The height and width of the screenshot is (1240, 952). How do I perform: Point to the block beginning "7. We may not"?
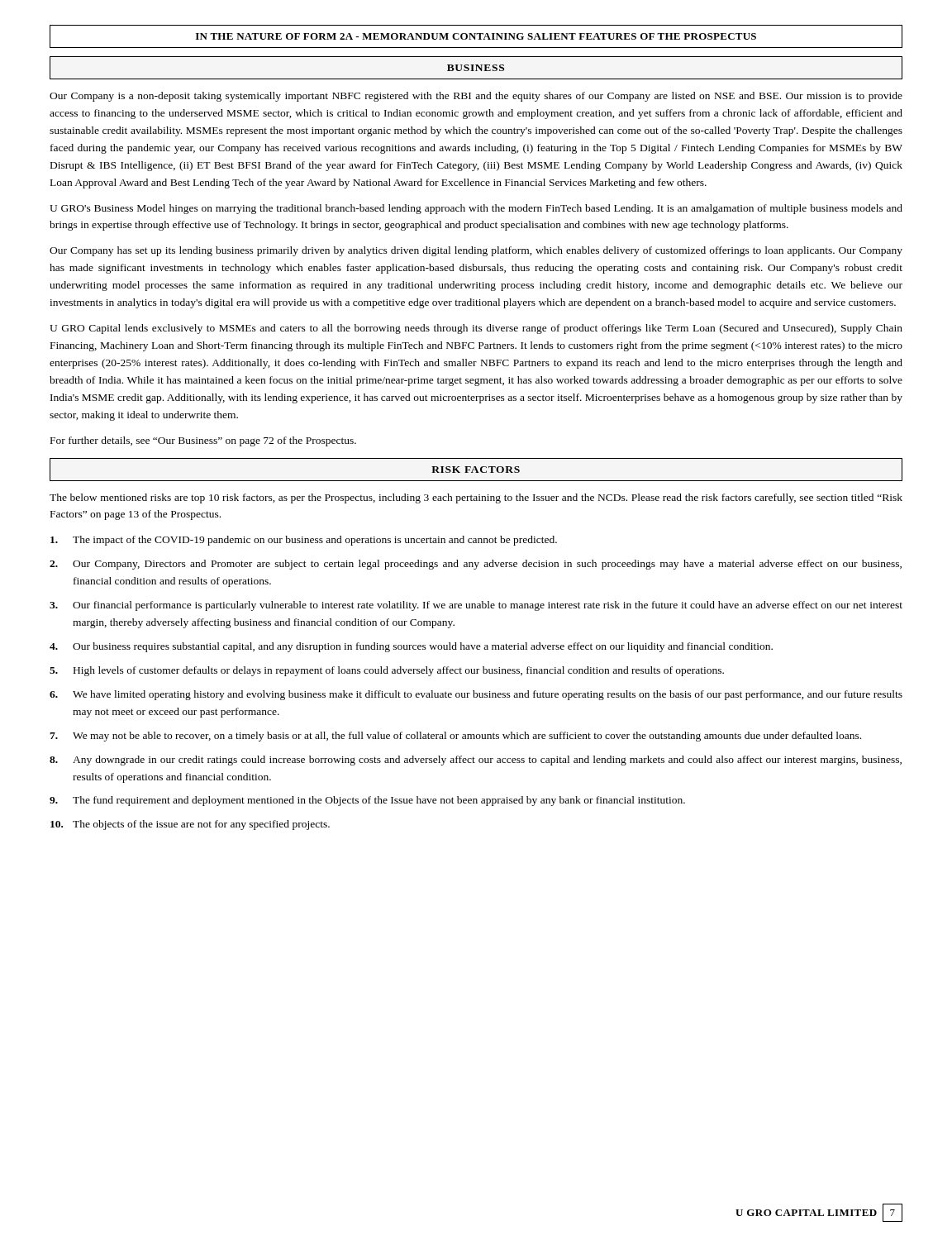(476, 736)
